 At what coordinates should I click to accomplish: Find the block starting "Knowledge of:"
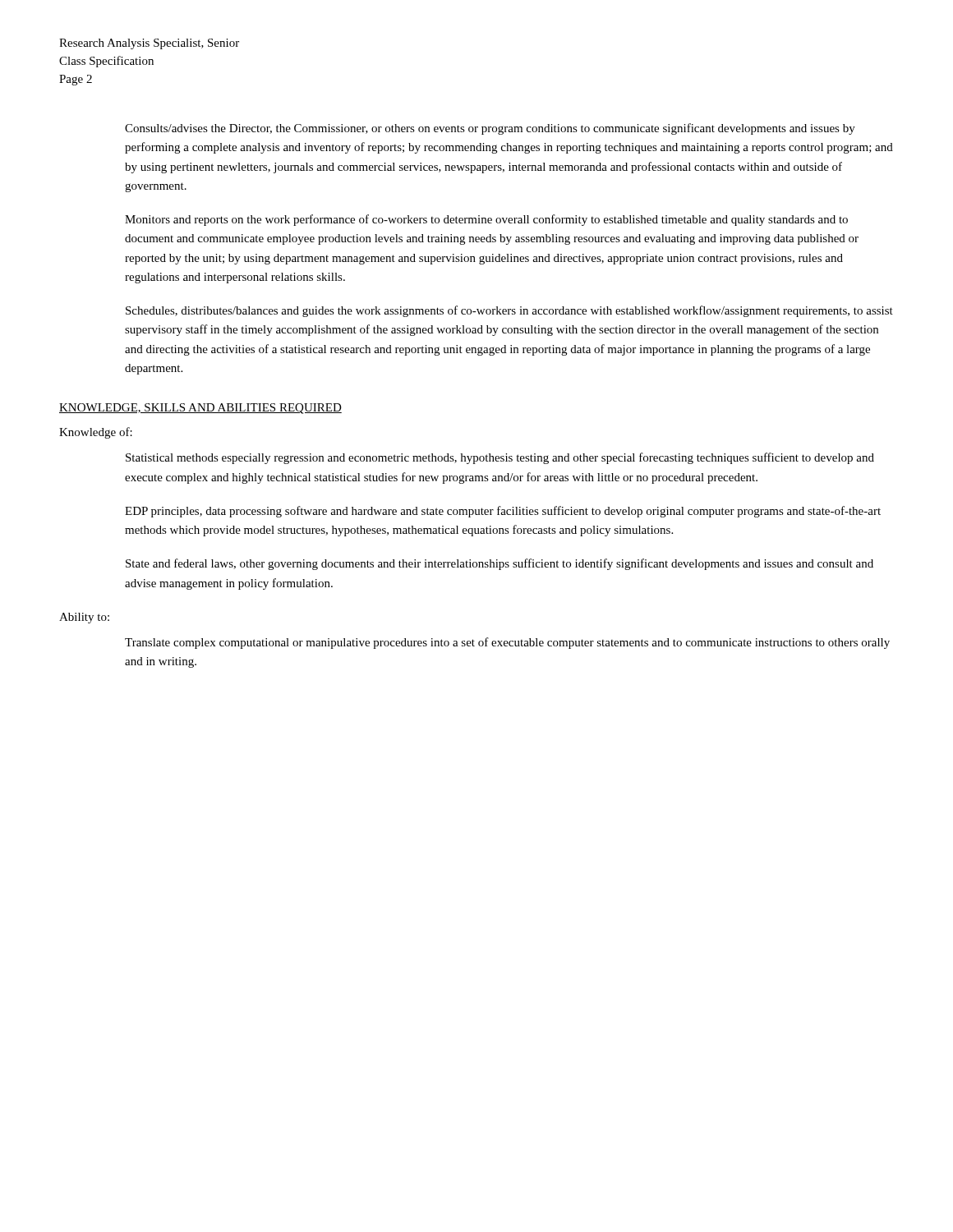pyautogui.click(x=96, y=432)
